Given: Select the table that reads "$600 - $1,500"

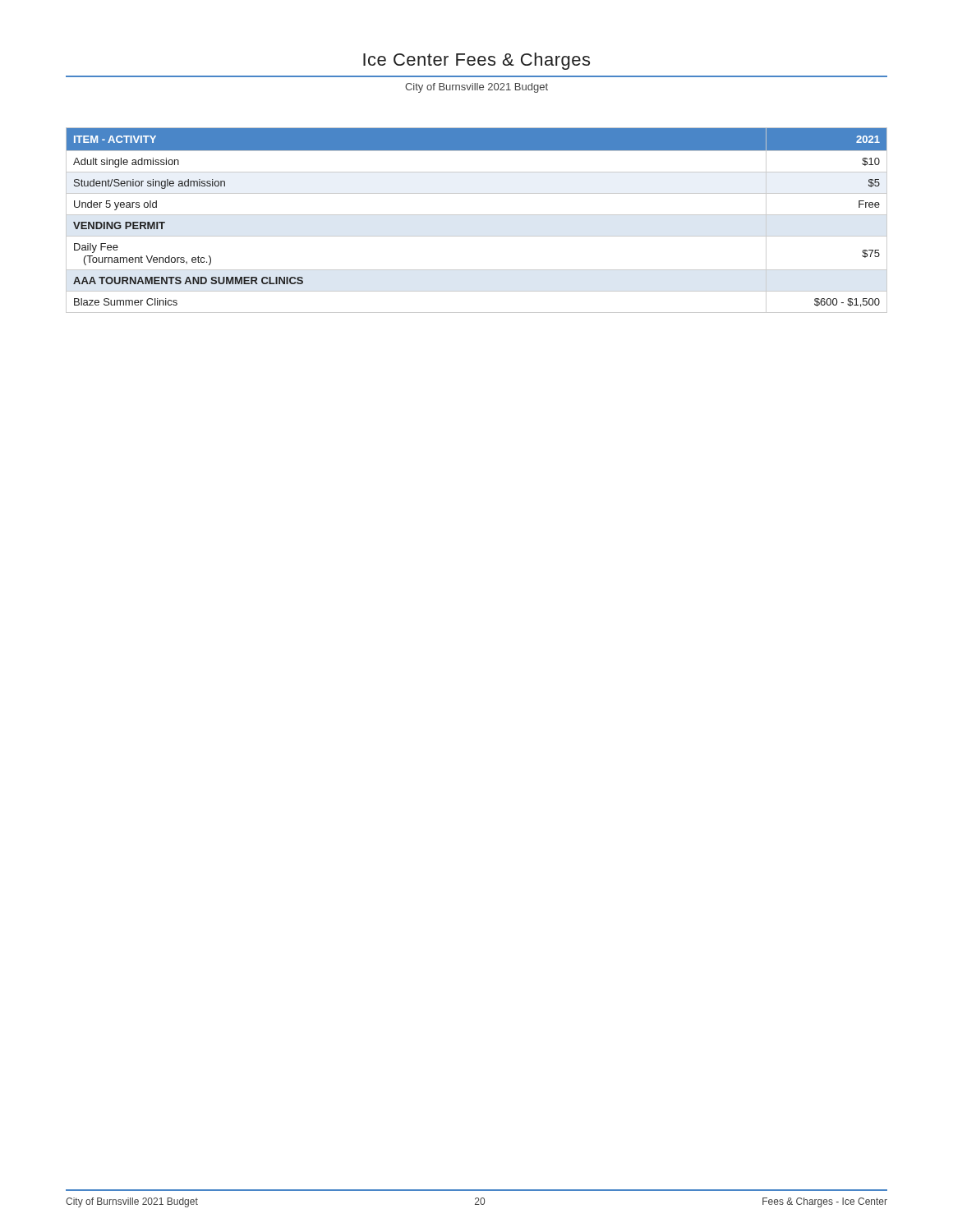Looking at the screenshot, I should (476, 220).
